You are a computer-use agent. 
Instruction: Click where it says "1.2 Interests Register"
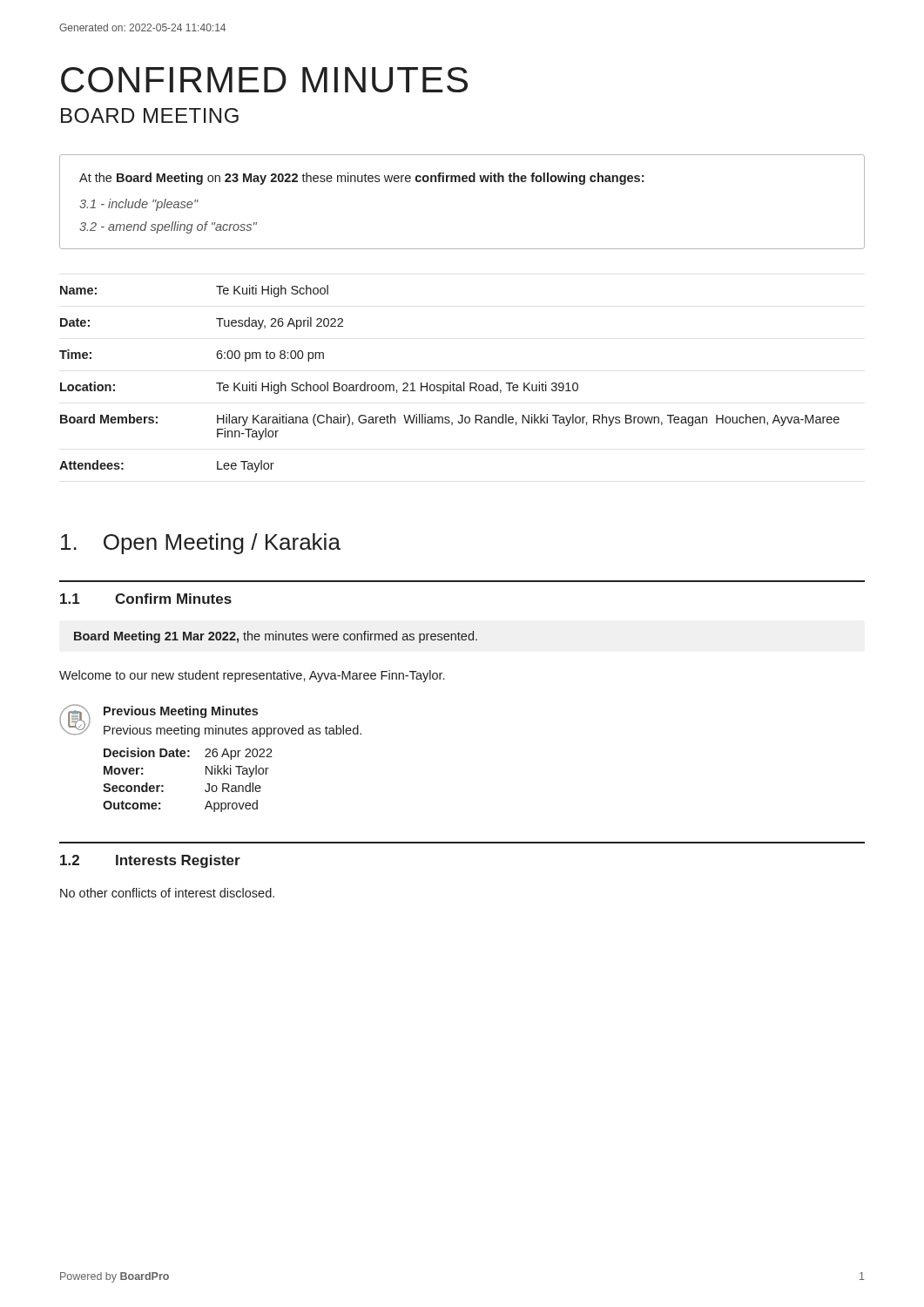[x=150, y=861]
